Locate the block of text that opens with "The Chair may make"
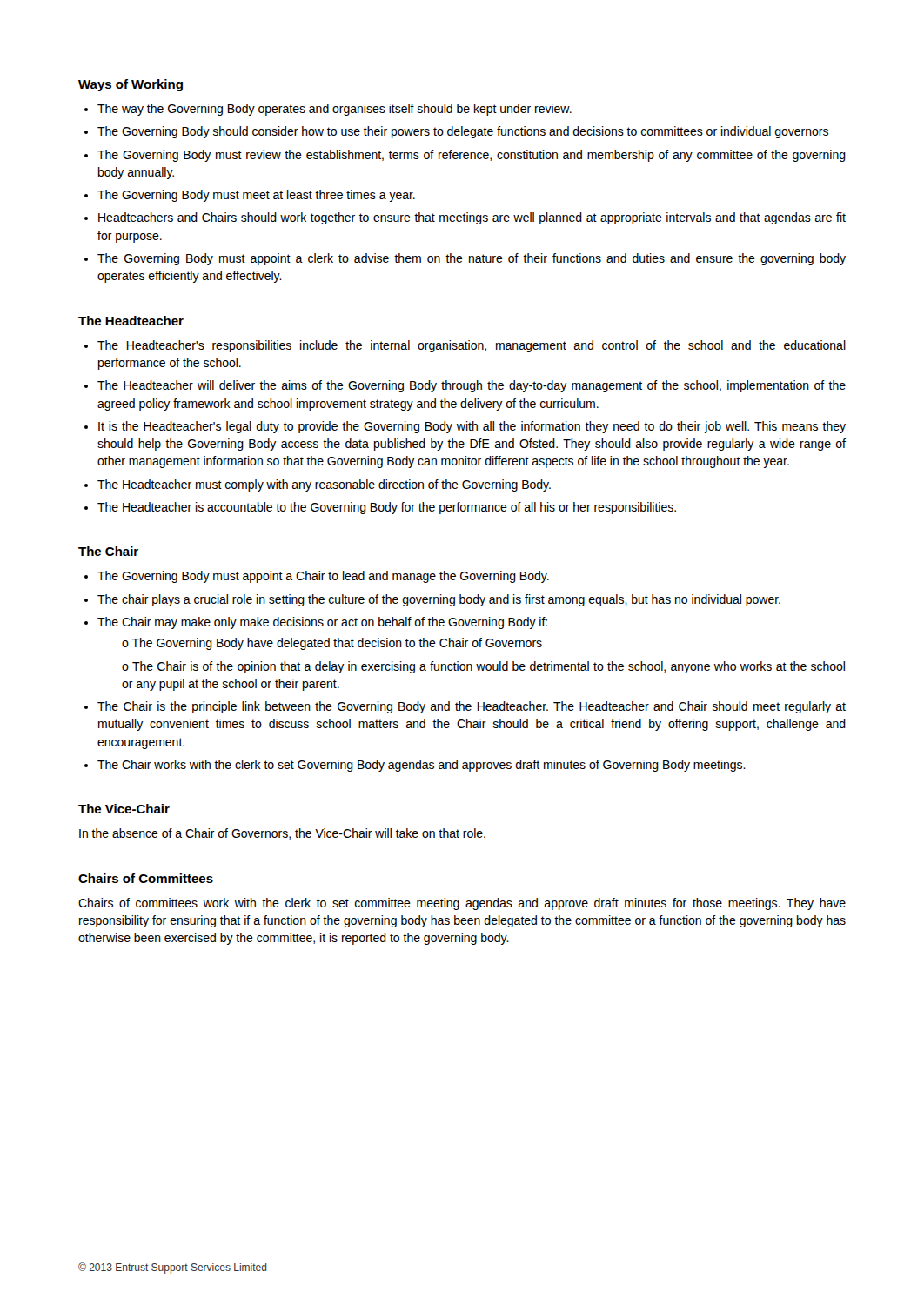This screenshot has height=1305, width=924. (472, 654)
